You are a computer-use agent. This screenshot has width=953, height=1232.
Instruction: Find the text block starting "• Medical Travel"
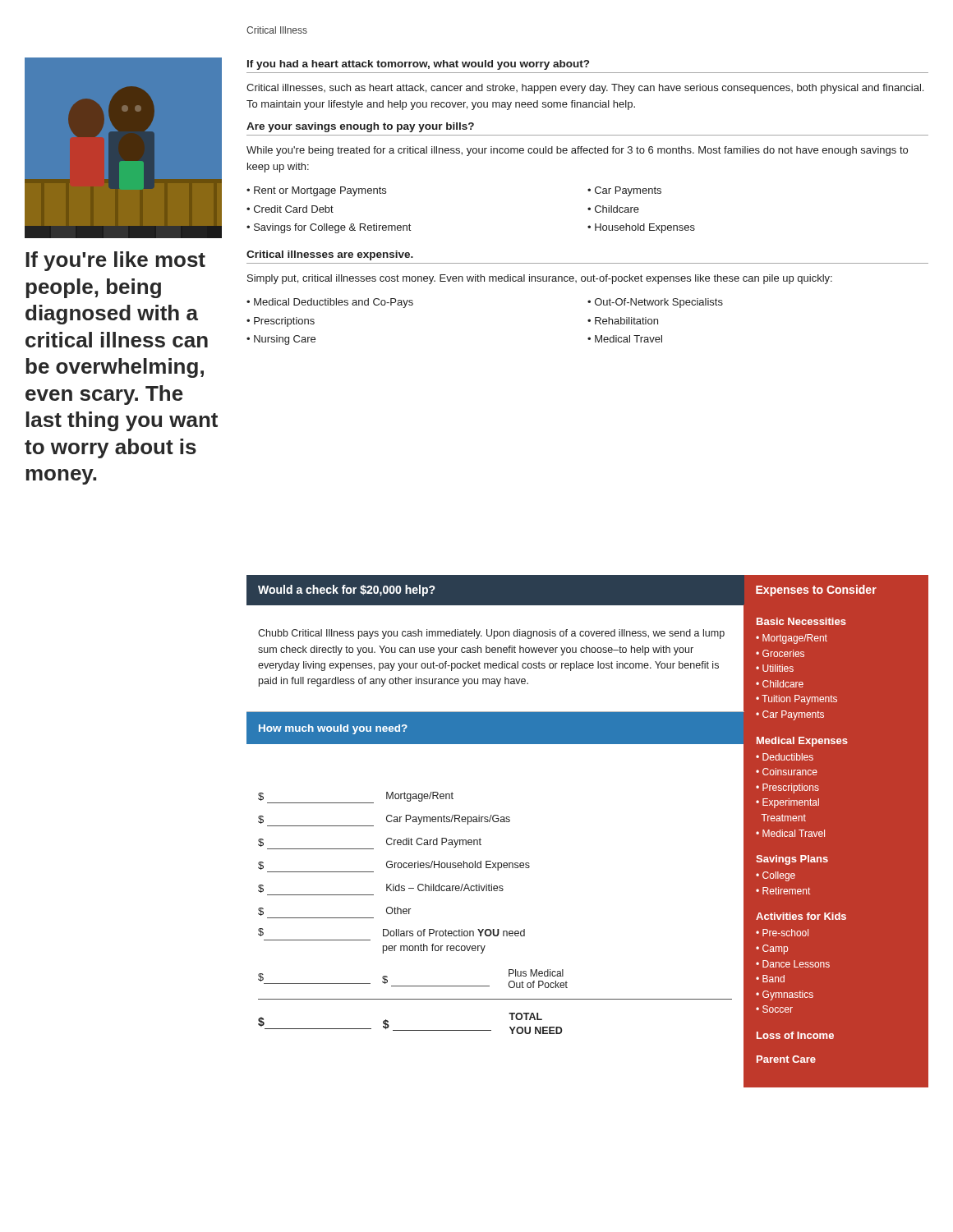[625, 339]
